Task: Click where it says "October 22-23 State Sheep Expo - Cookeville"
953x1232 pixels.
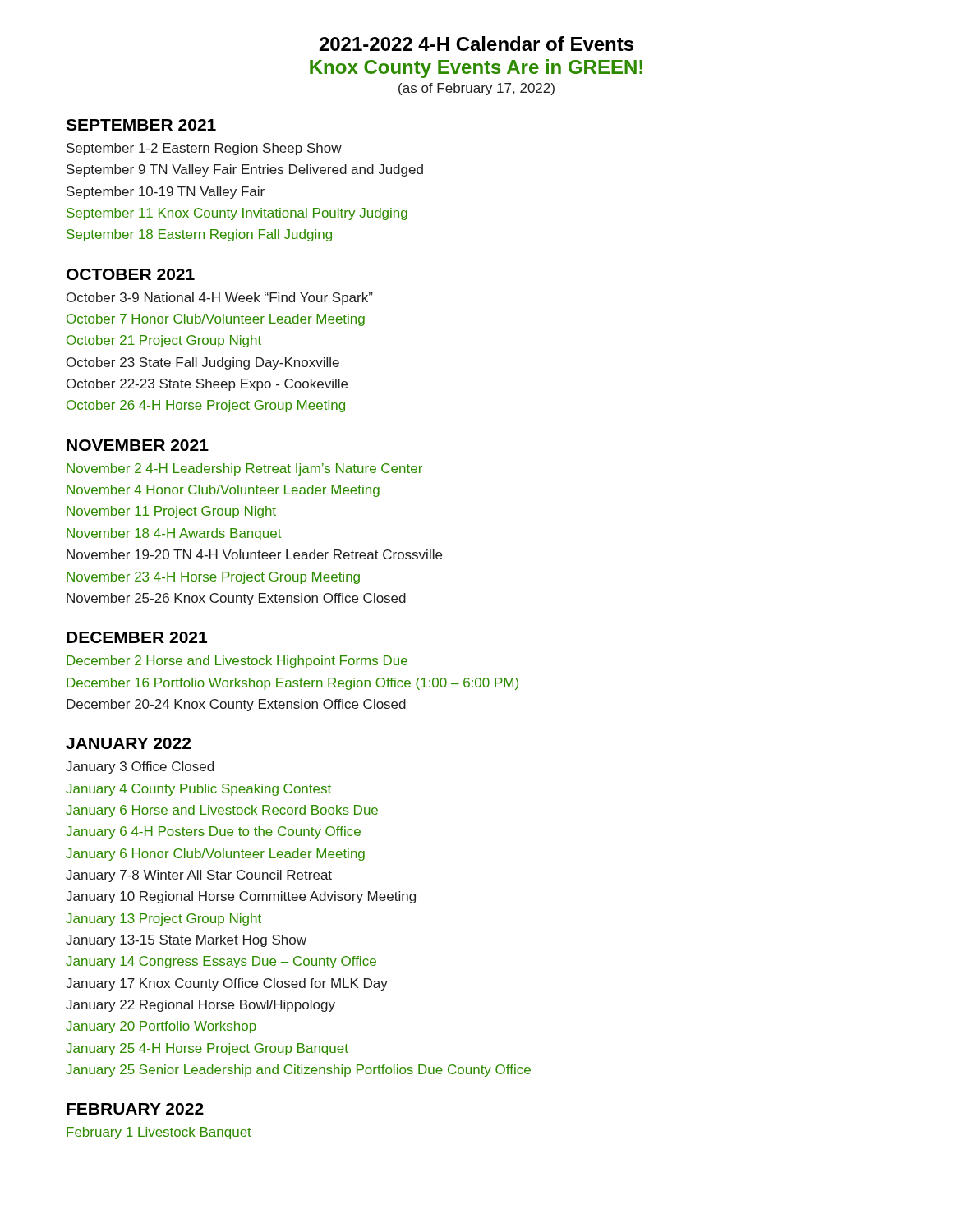Action: [x=207, y=384]
